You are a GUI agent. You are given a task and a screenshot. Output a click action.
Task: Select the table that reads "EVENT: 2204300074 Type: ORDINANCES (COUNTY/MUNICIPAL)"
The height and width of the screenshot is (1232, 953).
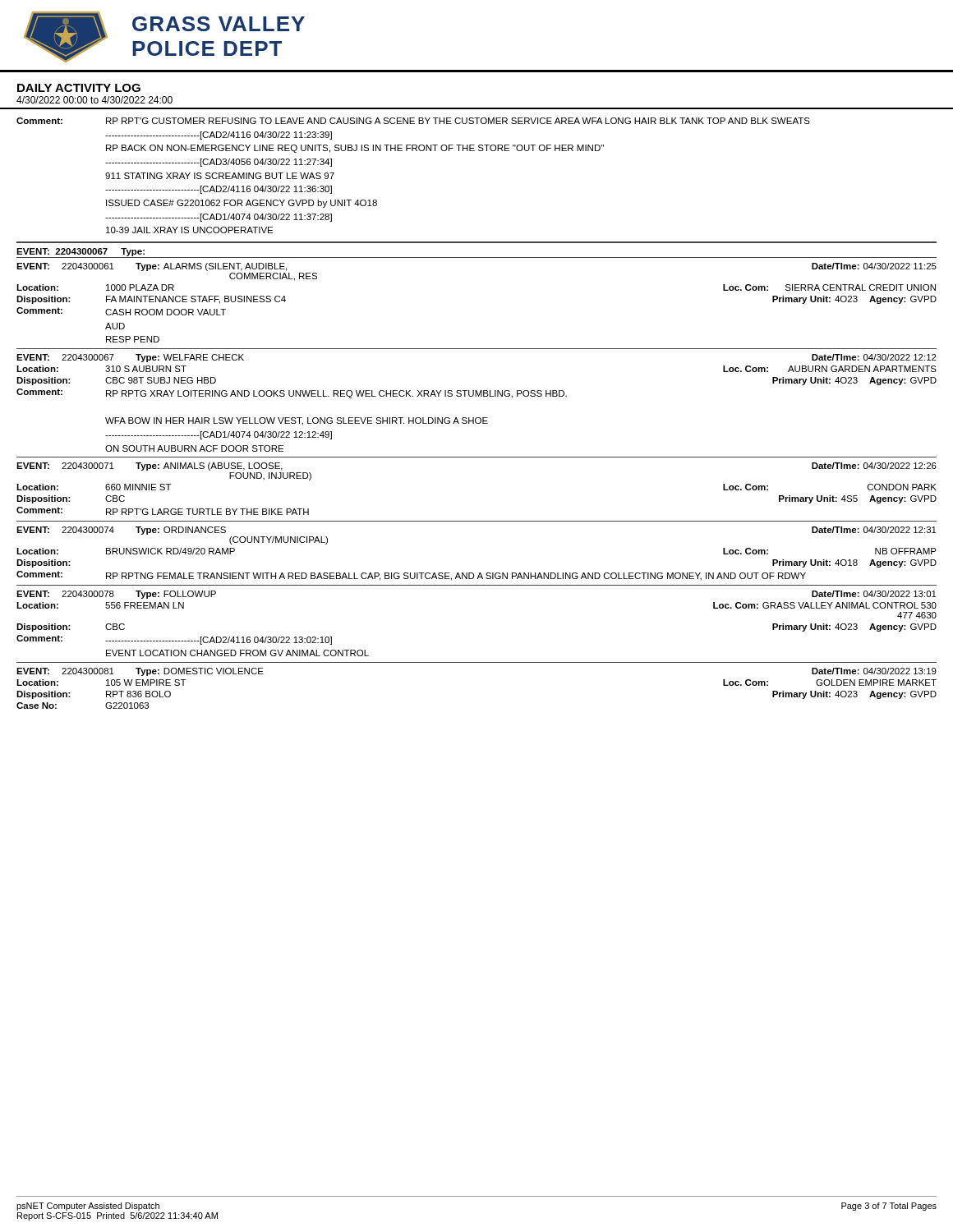[x=476, y=553]
